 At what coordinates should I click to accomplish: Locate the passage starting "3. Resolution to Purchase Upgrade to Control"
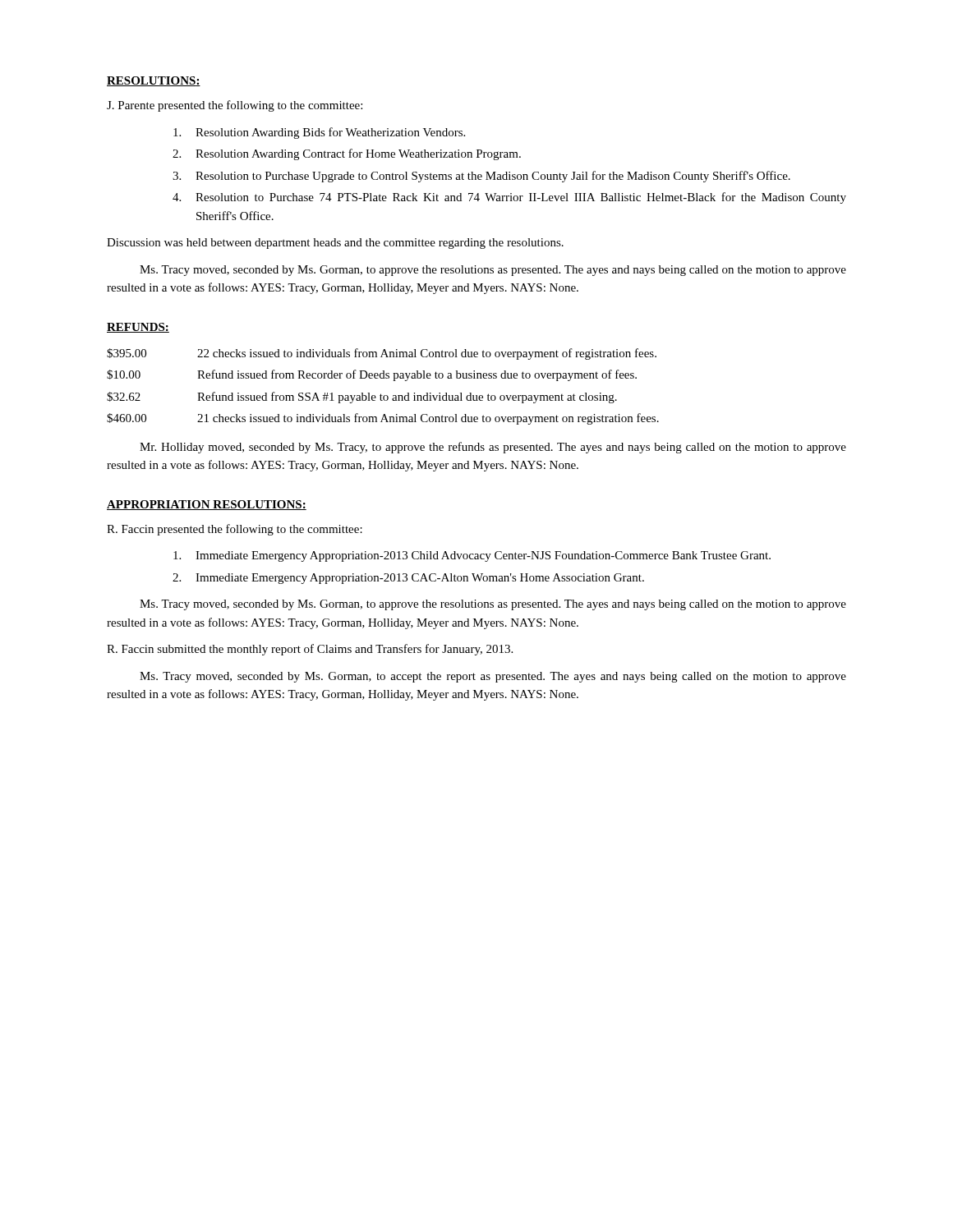(x=509, y=176)
